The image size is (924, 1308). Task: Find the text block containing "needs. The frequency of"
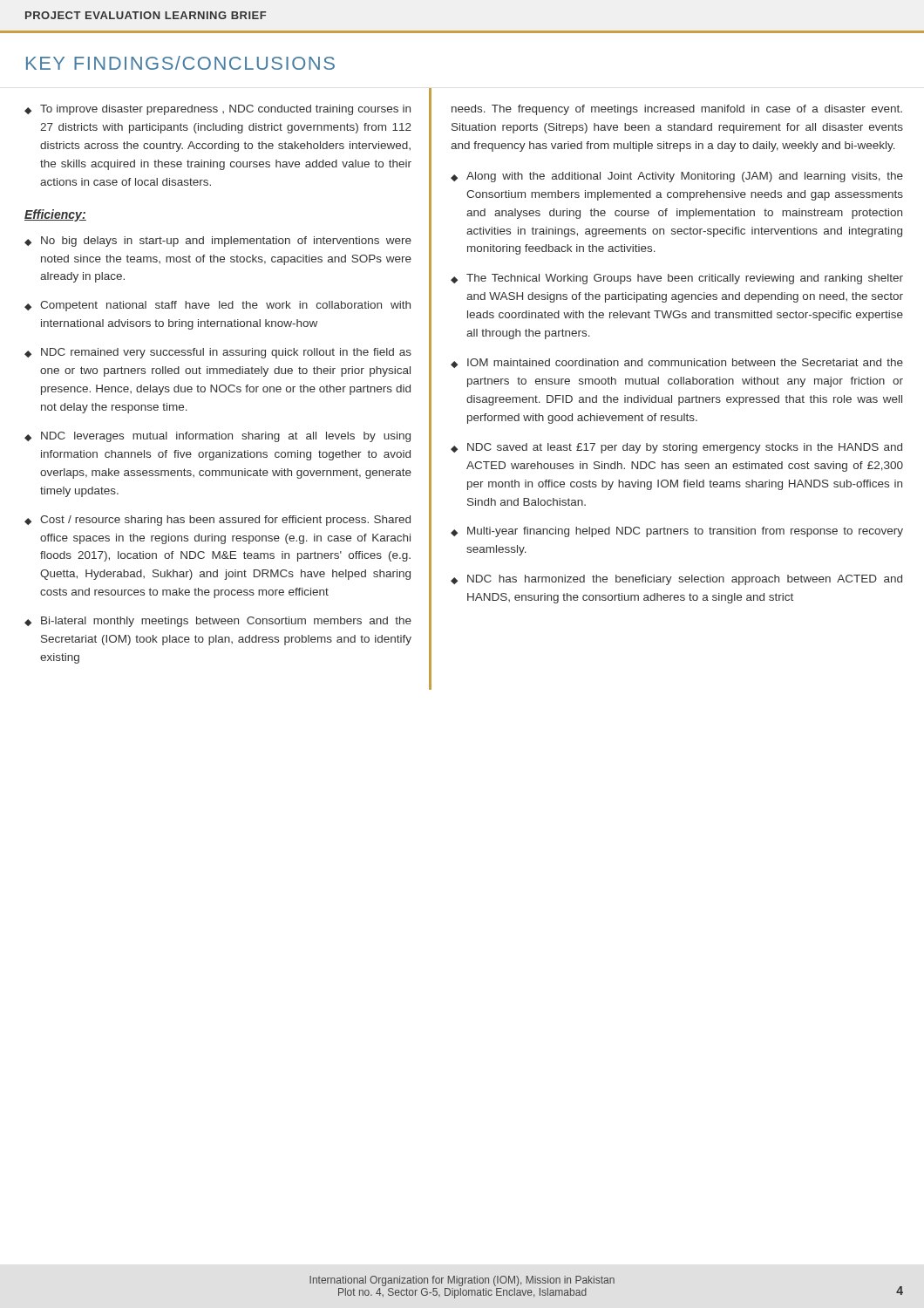pos(677,127)
